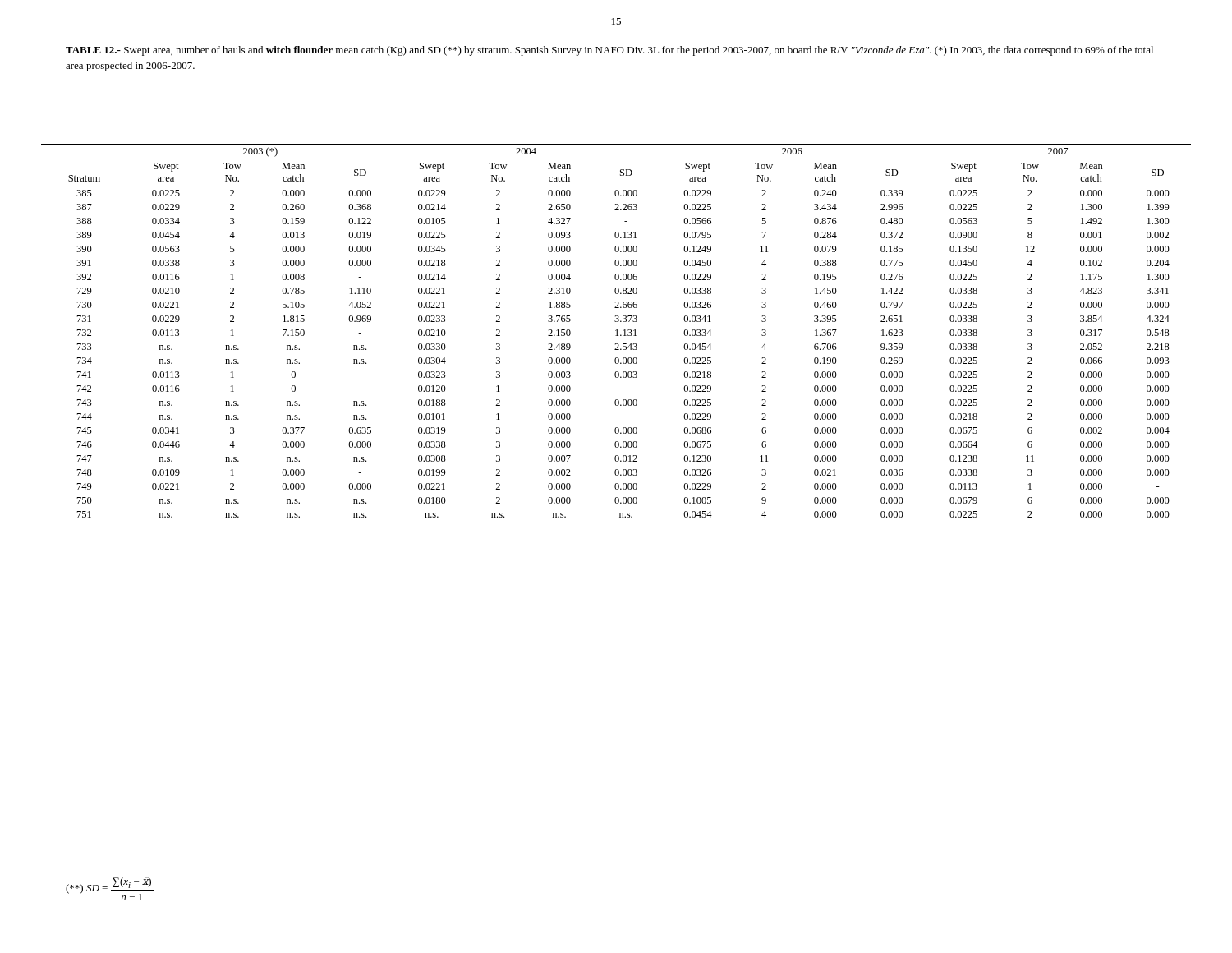Image resolution: width=1232 pixels, height=953 pixels.
Task: Point to the element starting "(**) SD = ∑(xi − x̄) n −"
Action: pos(109,890)
